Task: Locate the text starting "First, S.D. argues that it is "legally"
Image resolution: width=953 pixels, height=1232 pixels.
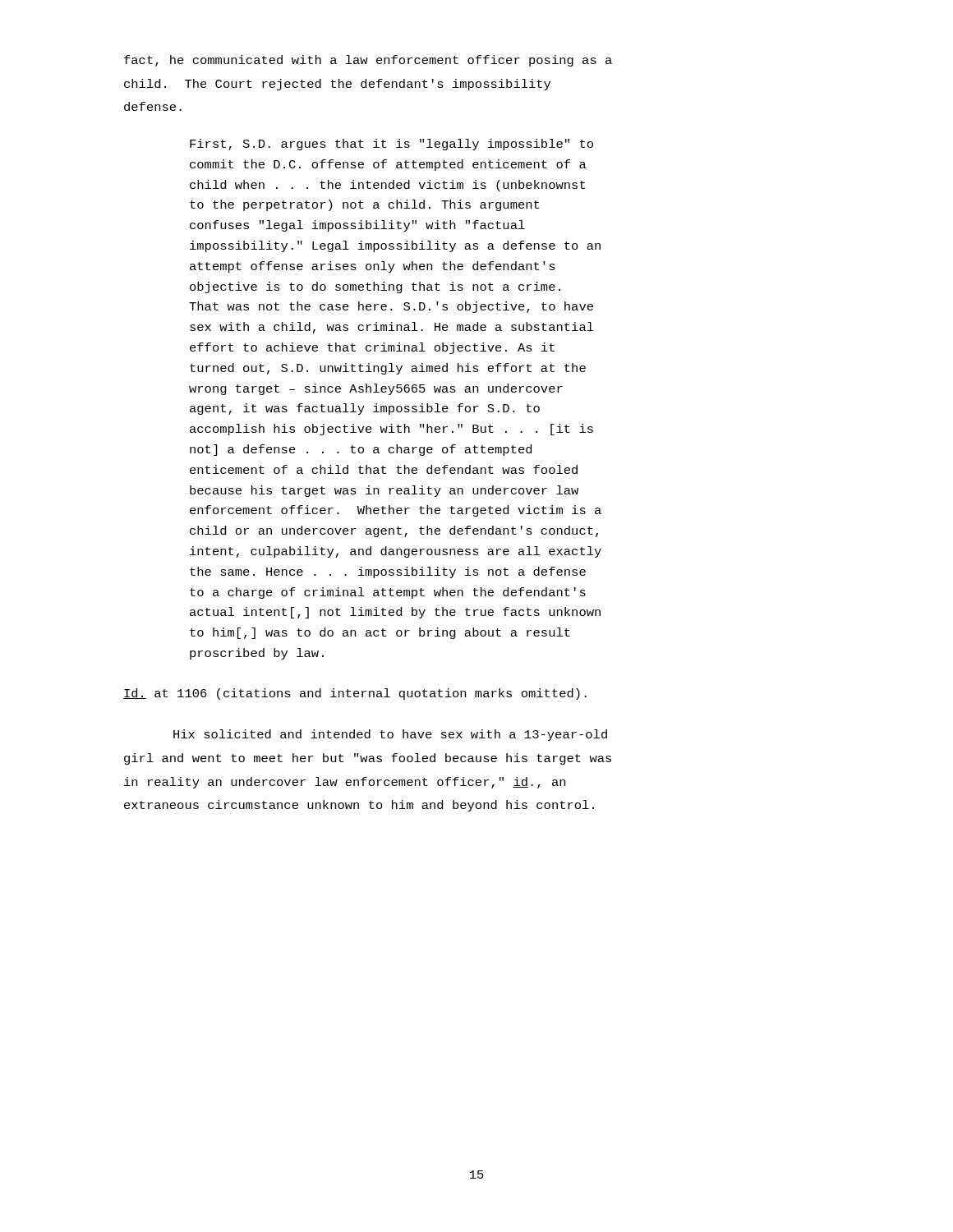Action: [395, 399]
